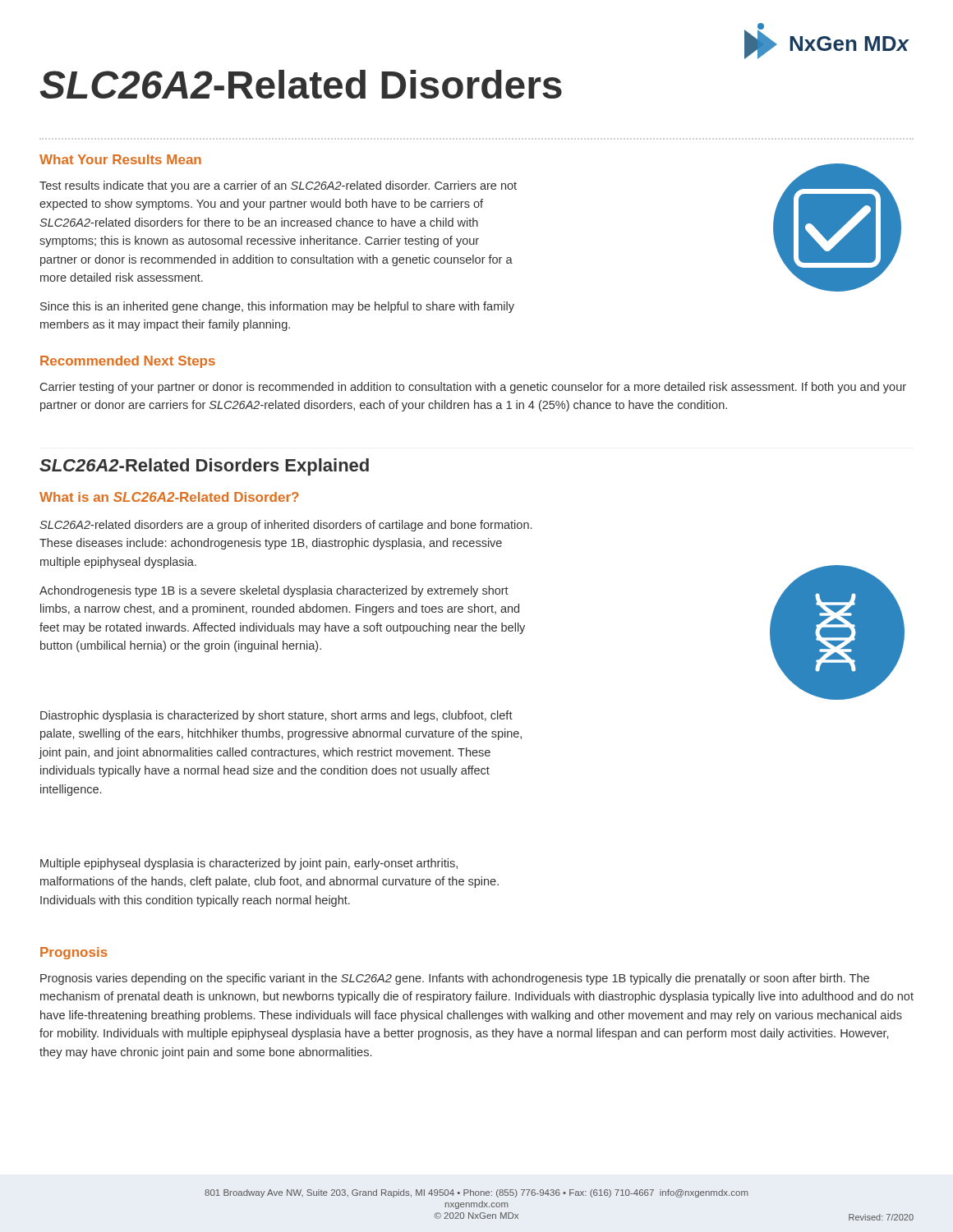Select the text block that reads "Test results indicate"
This screenshot has height=1232, width=953.
280,255
